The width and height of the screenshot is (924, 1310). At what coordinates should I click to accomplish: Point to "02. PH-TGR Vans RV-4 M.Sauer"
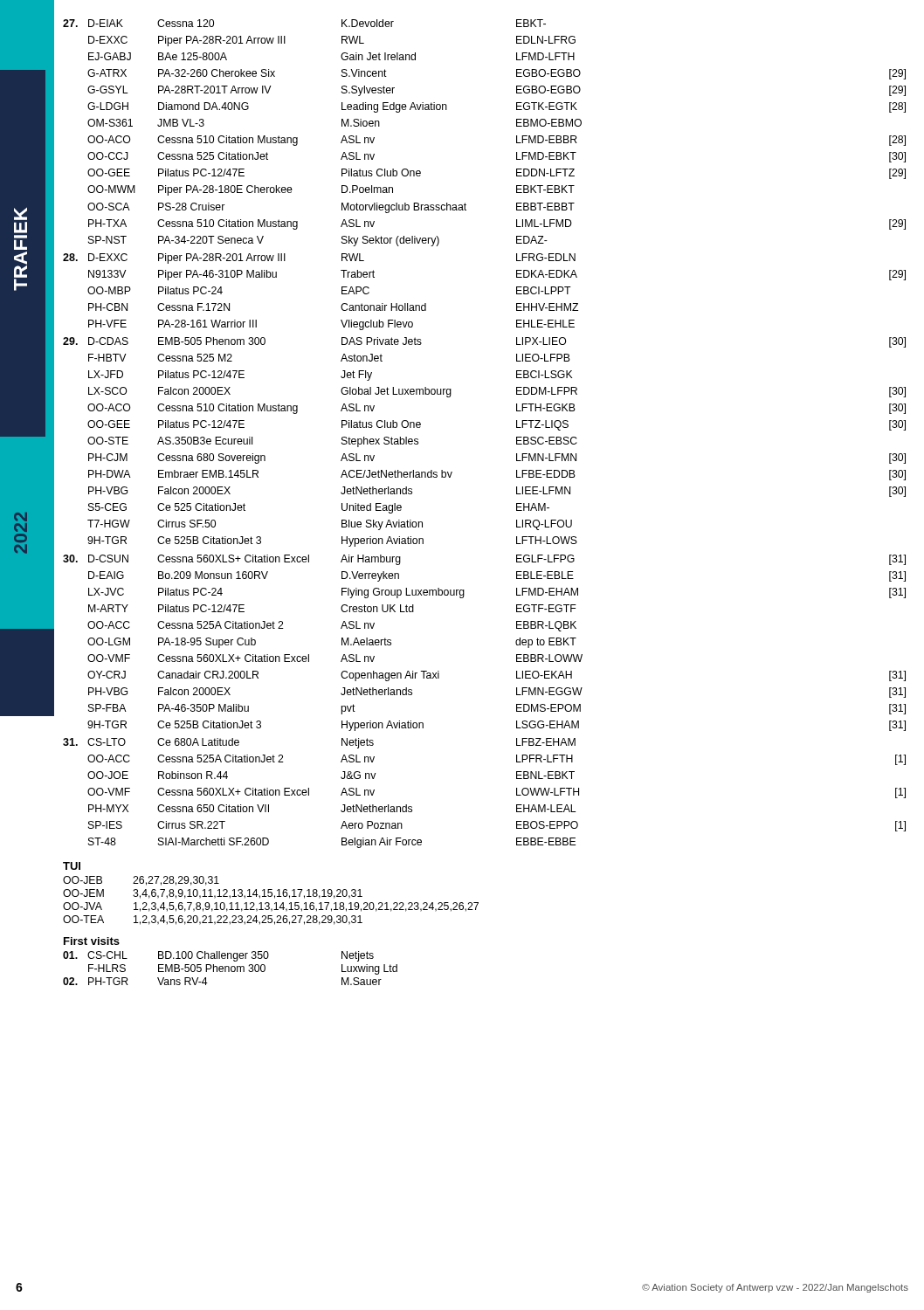(x=110, y=981)
